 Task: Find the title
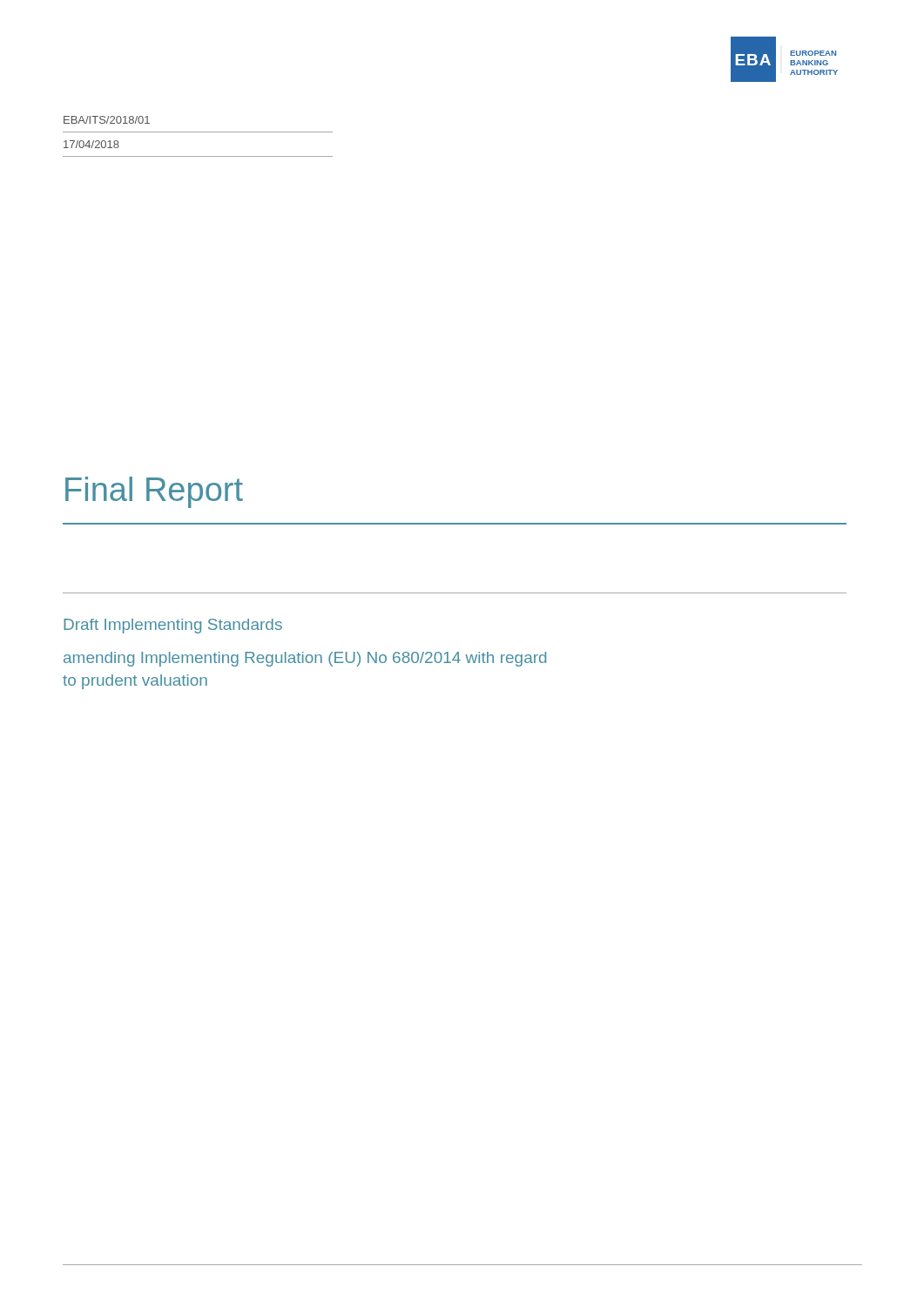coord(455,490)
